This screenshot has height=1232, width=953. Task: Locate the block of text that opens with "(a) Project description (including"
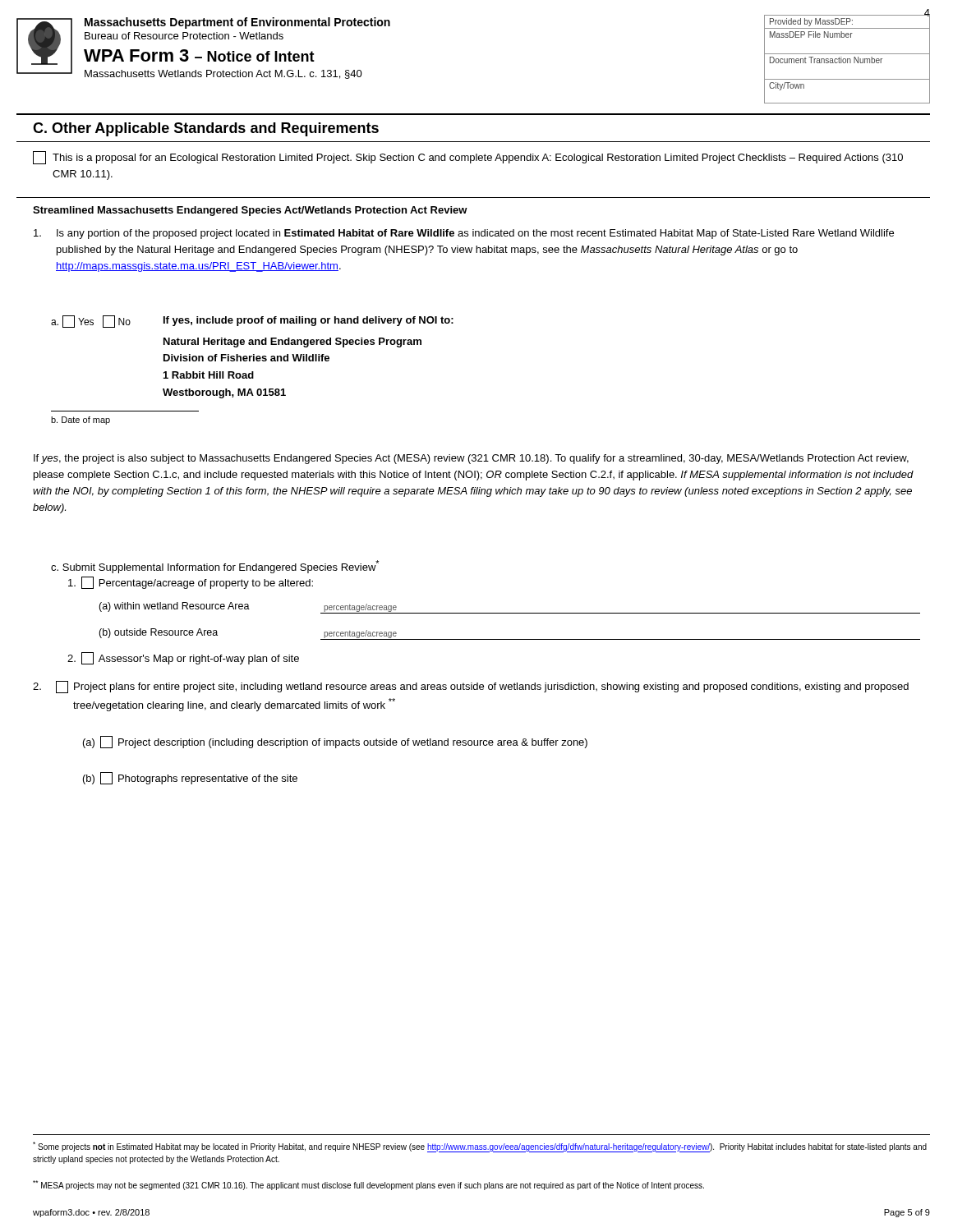click(x=501, y=742)
